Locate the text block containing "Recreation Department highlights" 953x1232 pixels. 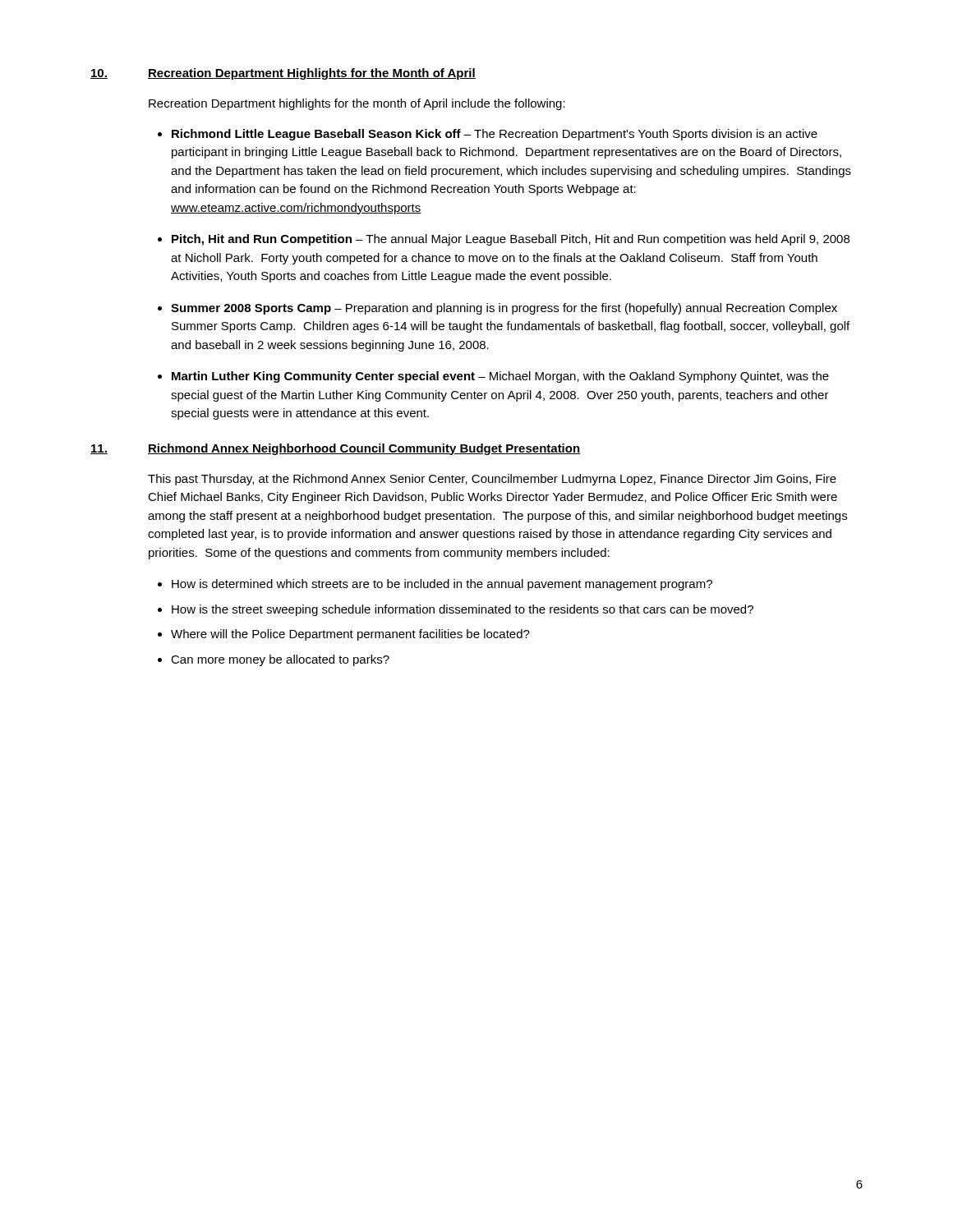click(357, 103)
